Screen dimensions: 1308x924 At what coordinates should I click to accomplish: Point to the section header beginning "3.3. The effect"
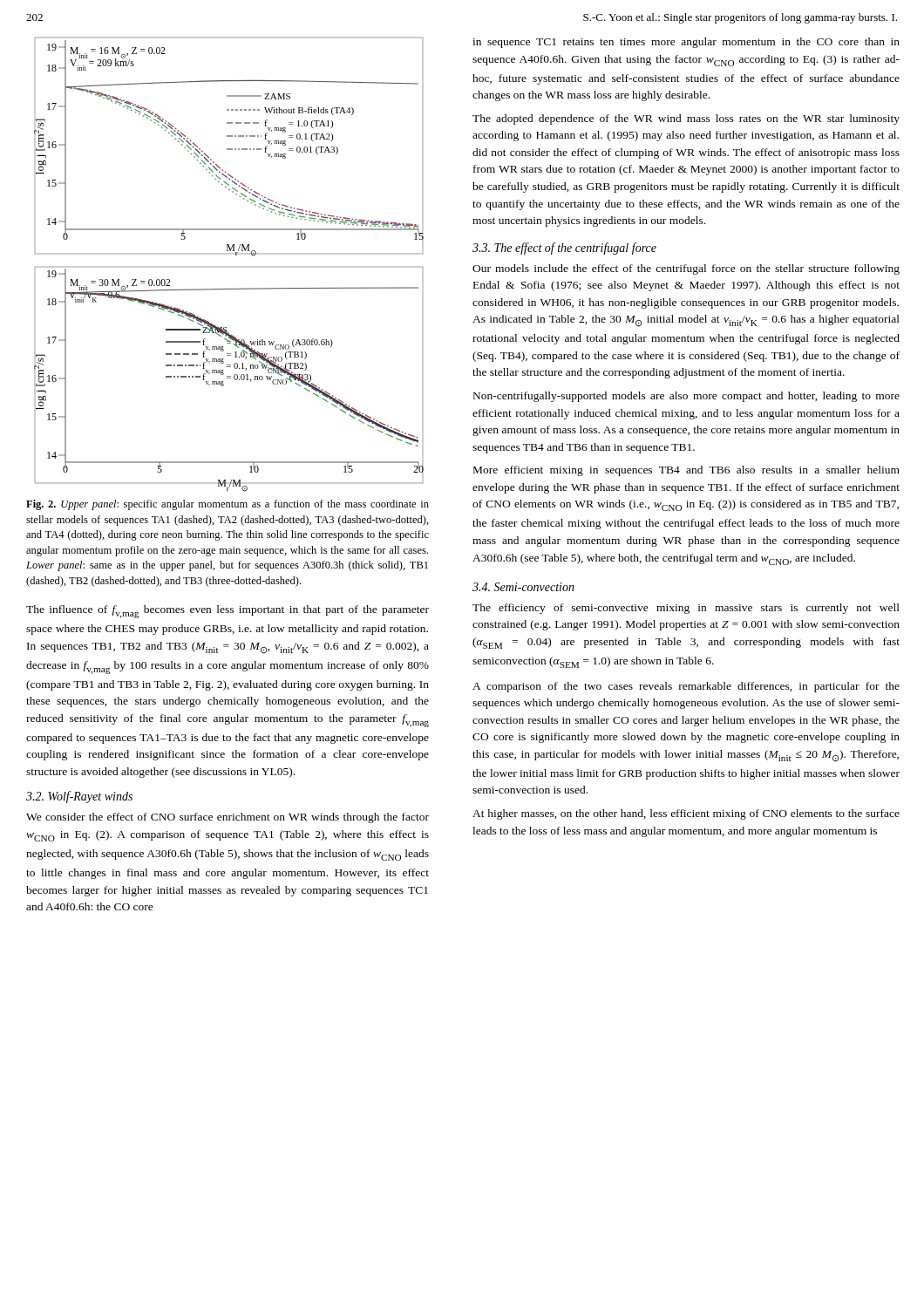564,248
